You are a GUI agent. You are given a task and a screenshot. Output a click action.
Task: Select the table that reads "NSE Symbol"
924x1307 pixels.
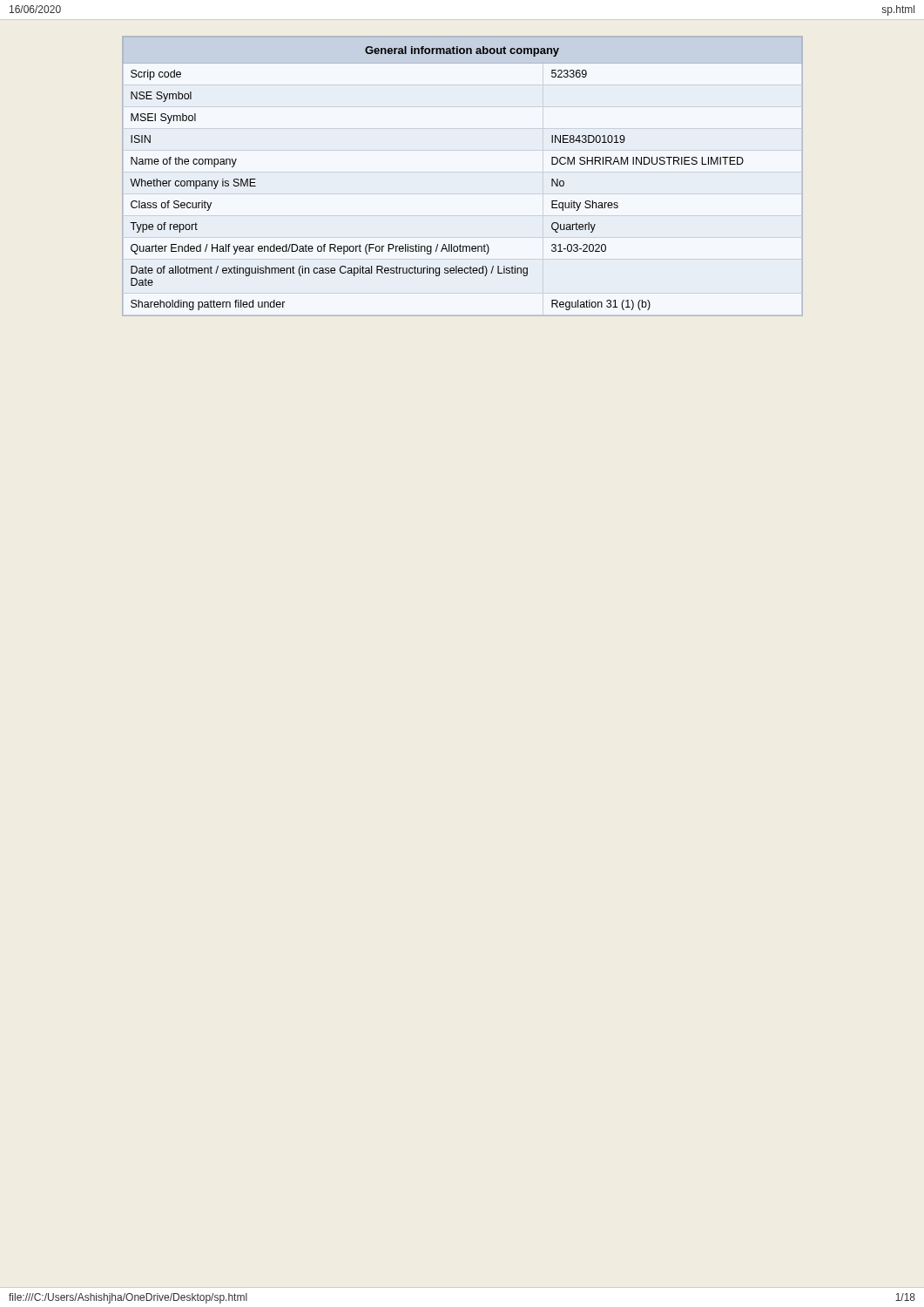tap(462, 176)
